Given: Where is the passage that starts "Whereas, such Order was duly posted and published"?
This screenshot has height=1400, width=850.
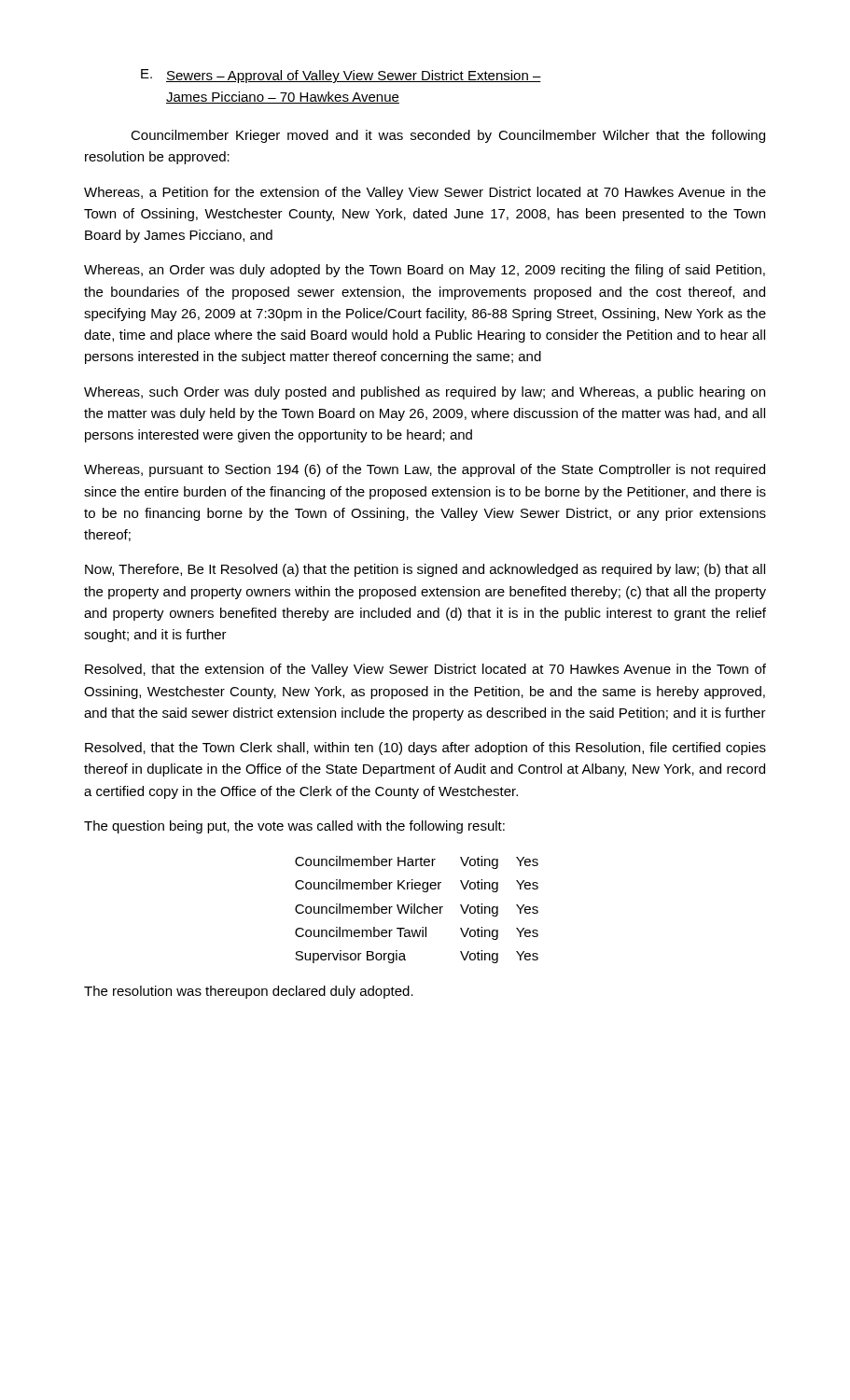Looking at the screenshot, I should click(425, 413).
